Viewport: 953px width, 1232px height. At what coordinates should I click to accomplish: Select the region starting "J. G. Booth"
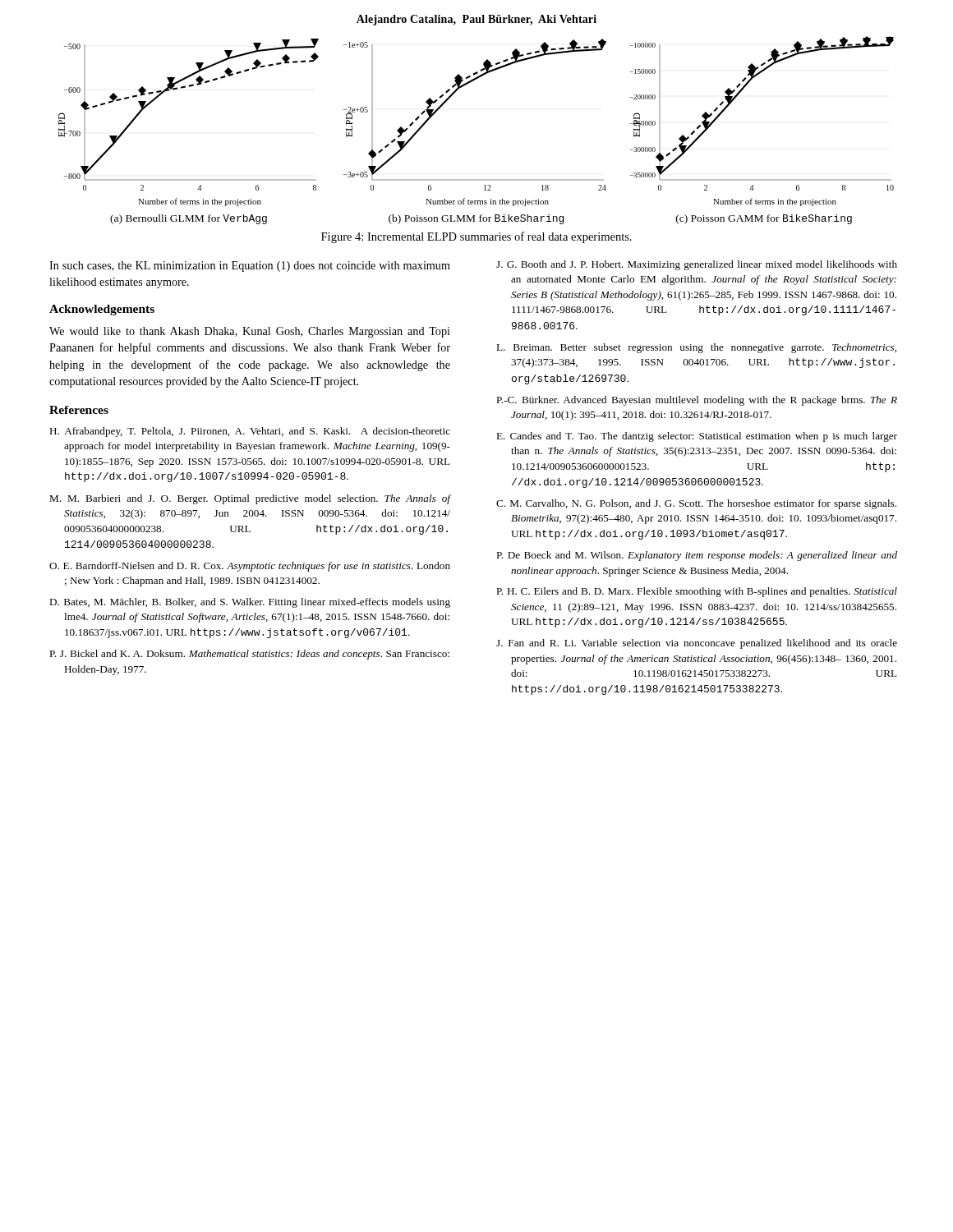pos(697,295)
